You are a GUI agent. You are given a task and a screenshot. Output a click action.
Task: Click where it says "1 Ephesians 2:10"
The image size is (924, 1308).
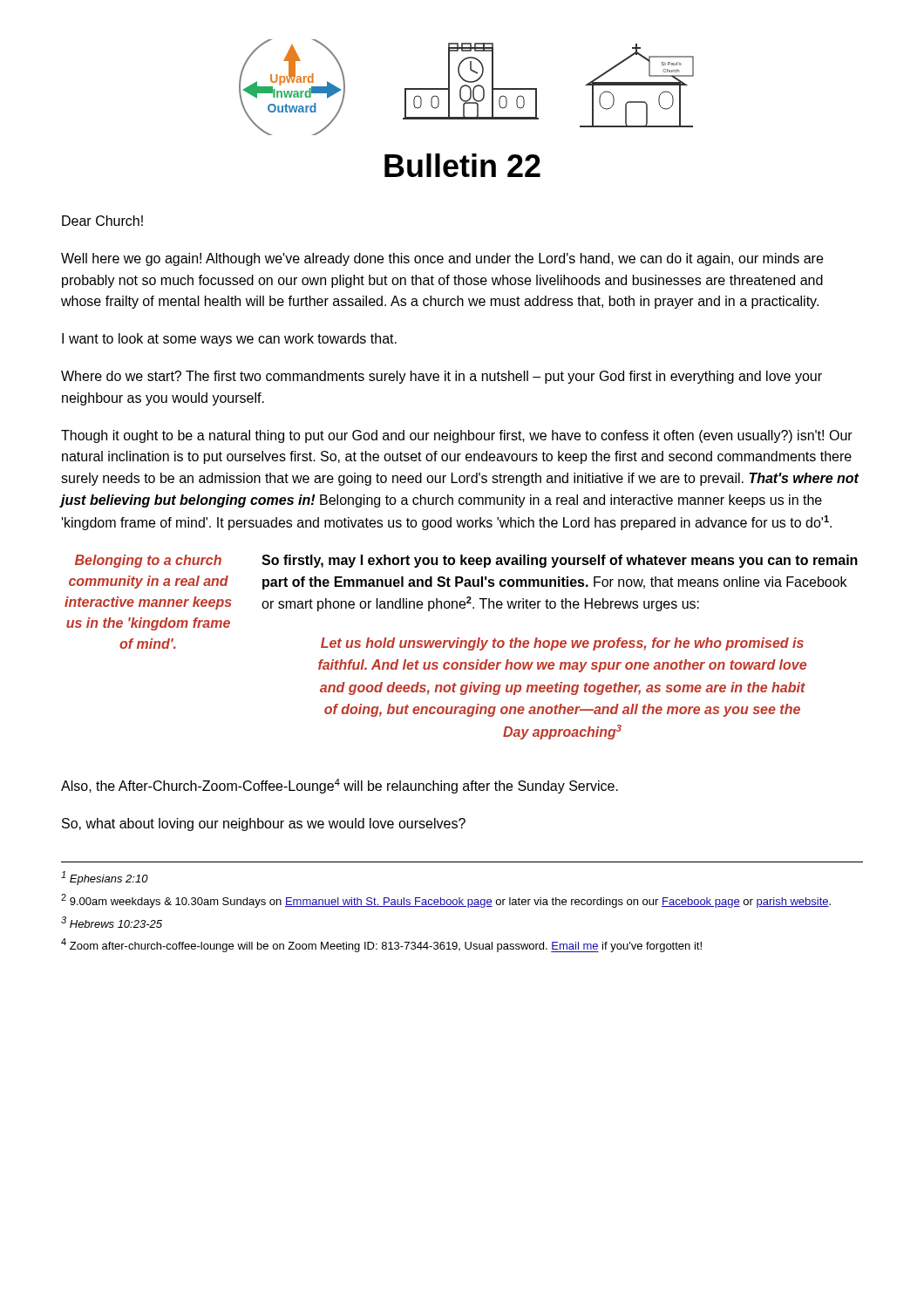[104, 877]
